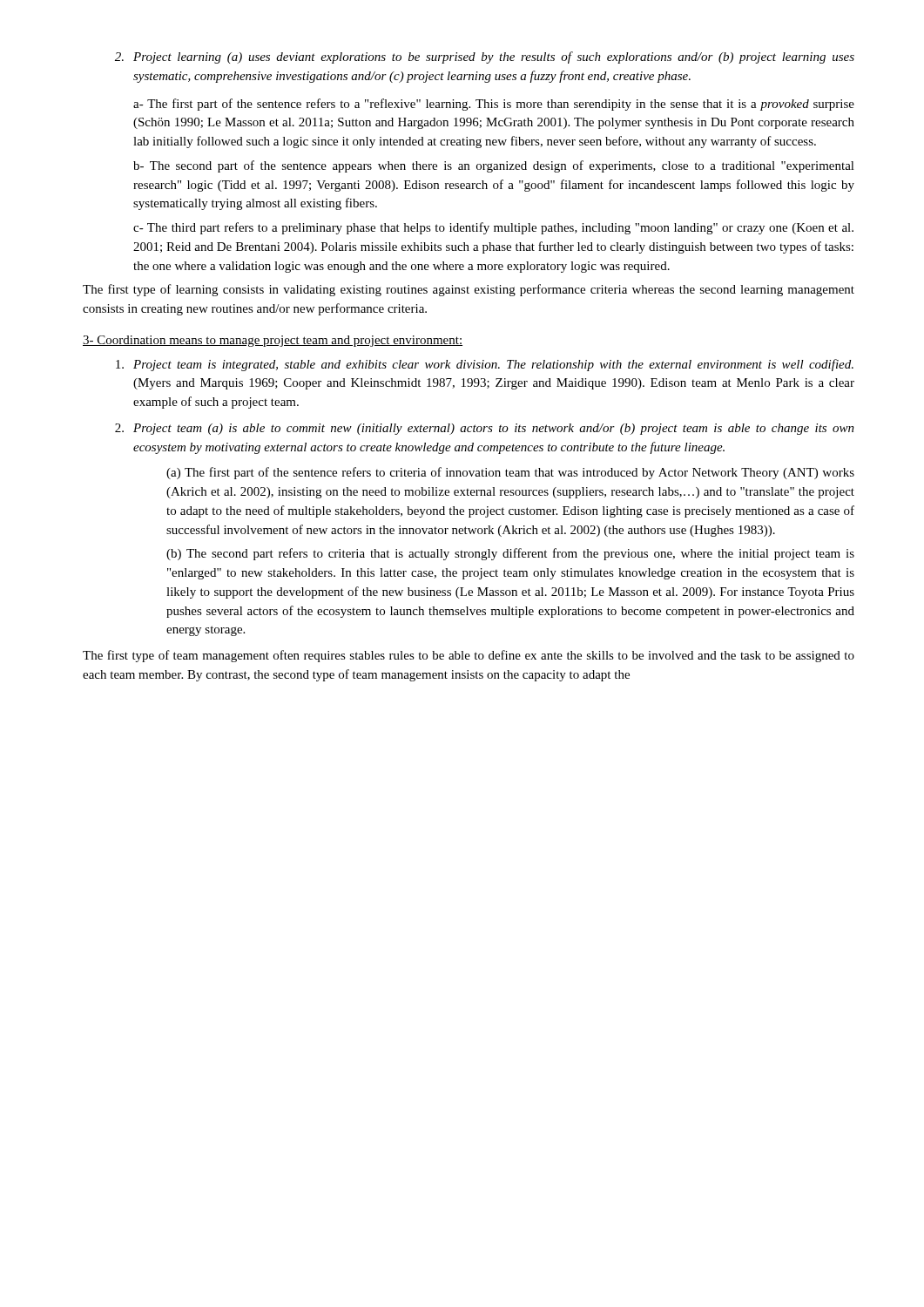Locate the text starting "a- The first part of"
Image resolution: width=924 pixels, height=1307 pixels.
coord(494,122)
